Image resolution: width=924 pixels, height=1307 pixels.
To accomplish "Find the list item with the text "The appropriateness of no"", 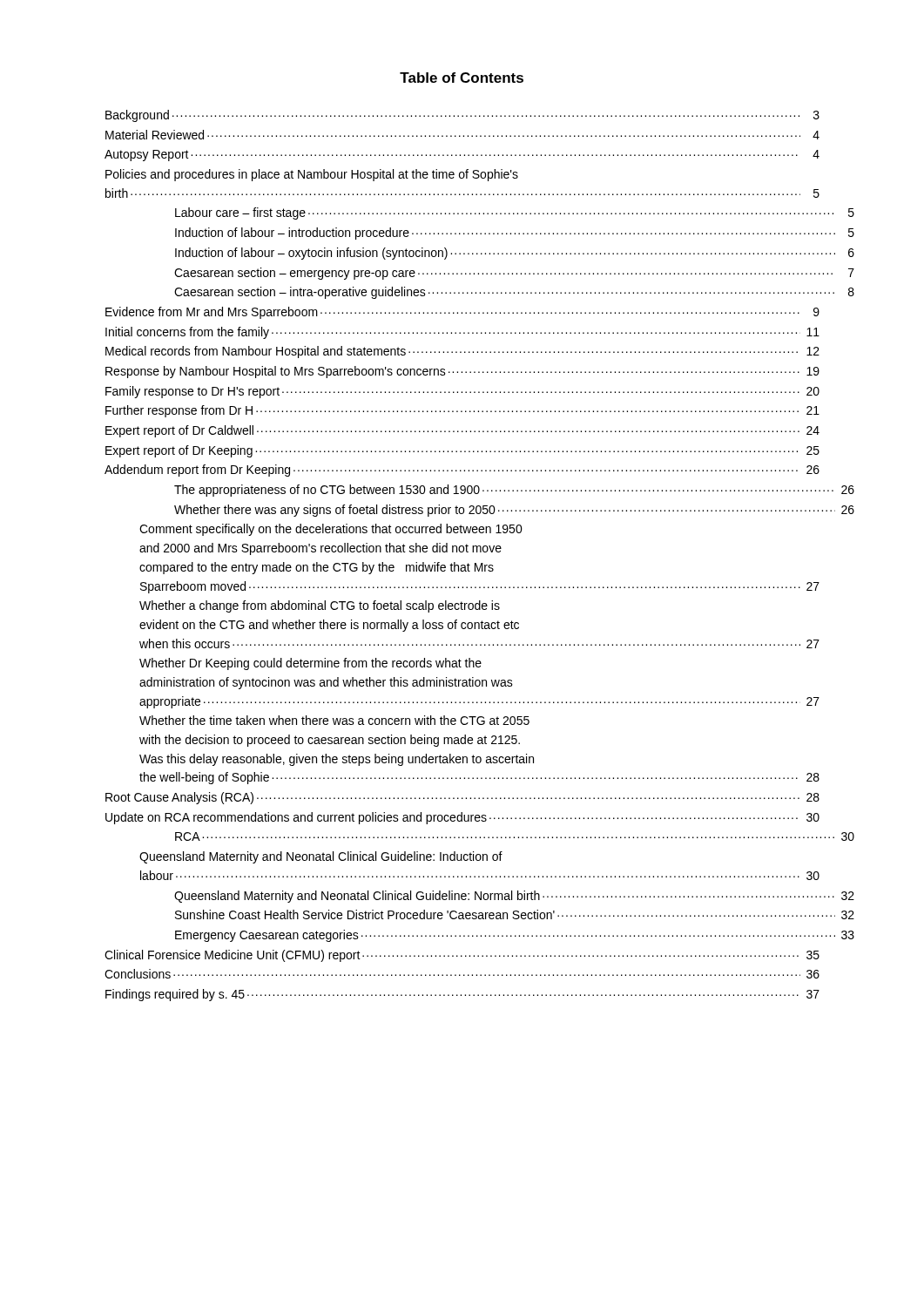I will tap(497, 491).
